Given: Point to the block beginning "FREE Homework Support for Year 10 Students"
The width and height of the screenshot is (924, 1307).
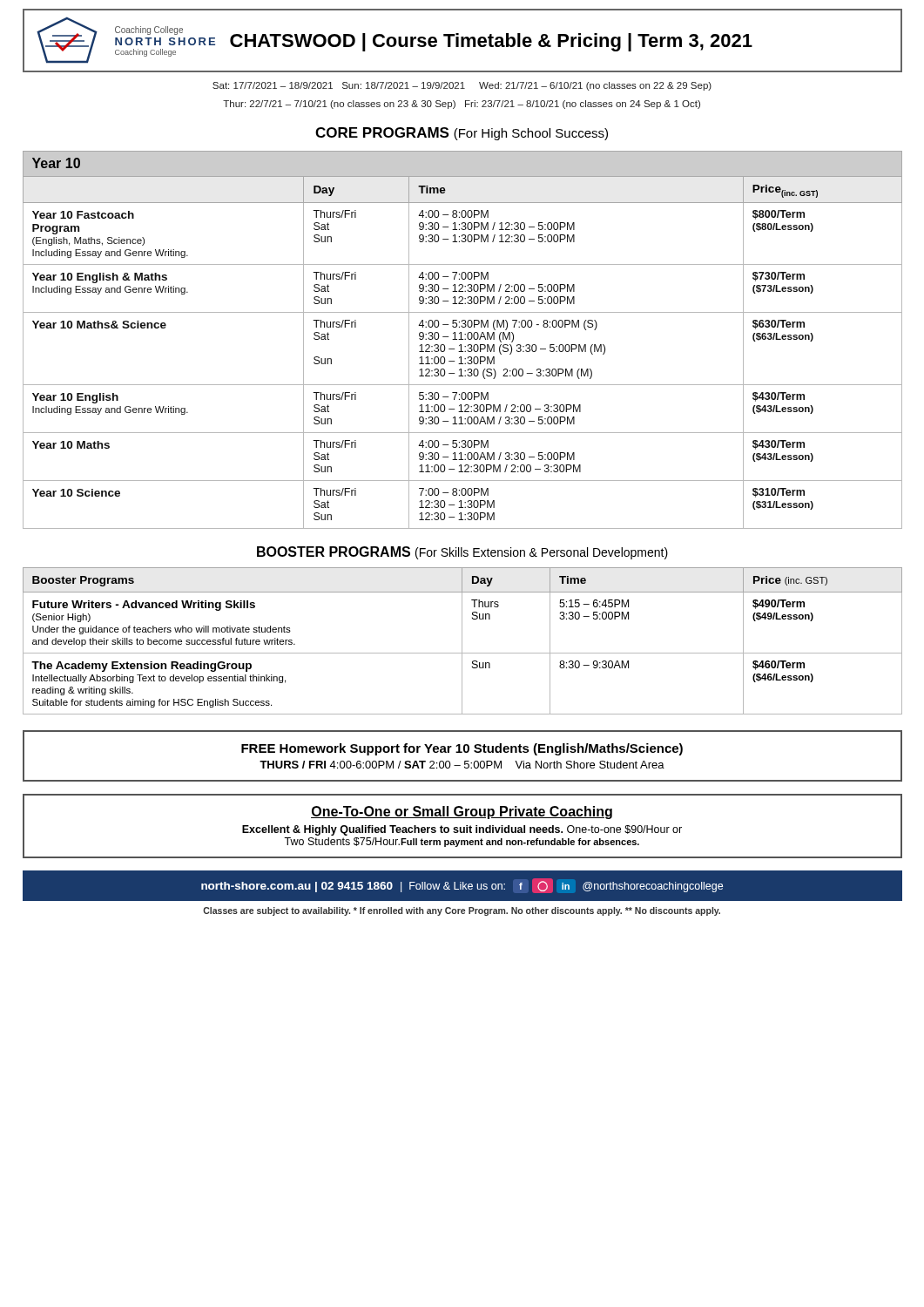Looking at the screenshot, I should (462, 756).
